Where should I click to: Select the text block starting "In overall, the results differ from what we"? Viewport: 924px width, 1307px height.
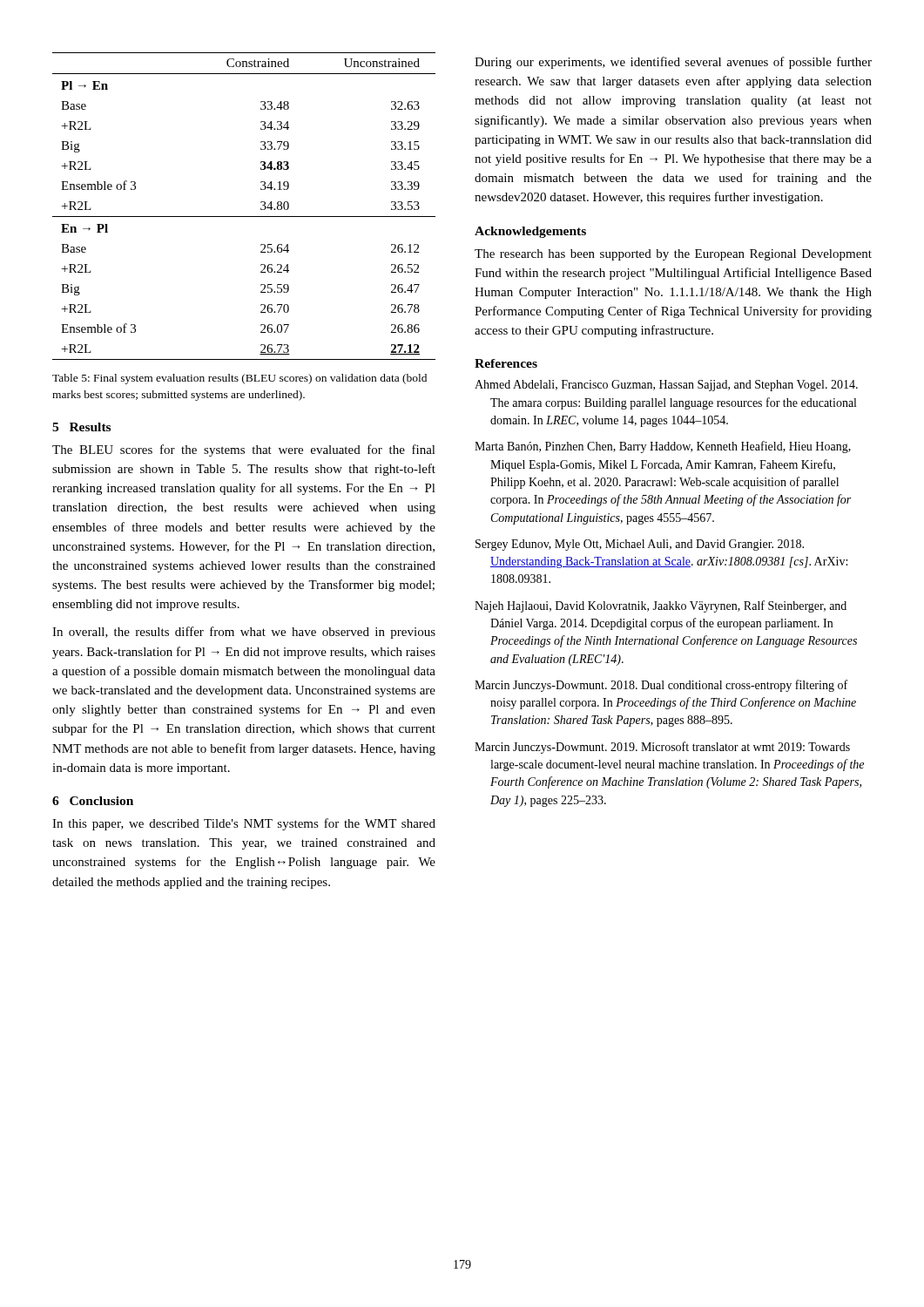coord(244,700)
